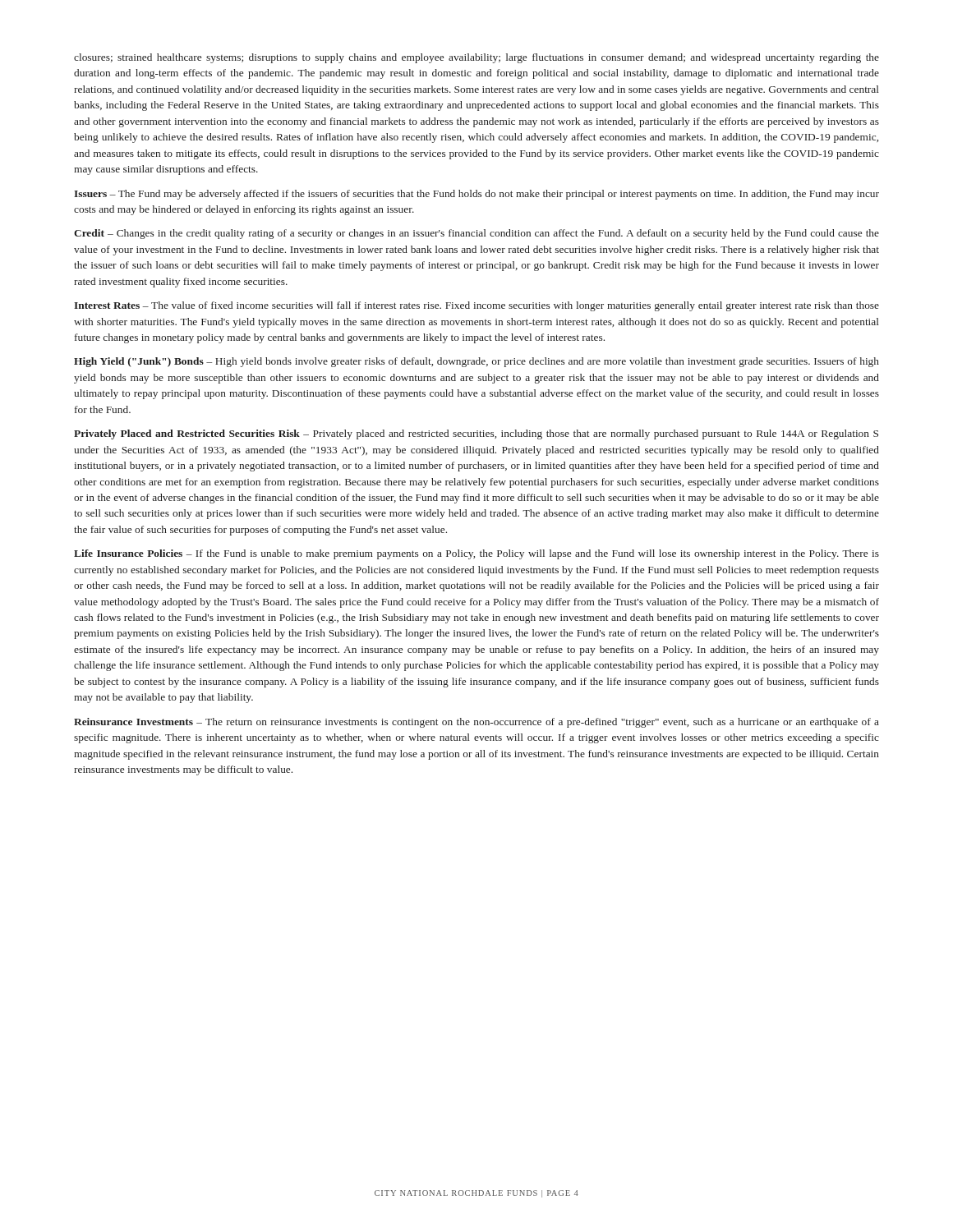Locate the text block starting "Privately Placed and Restricted"
The width and height of the screenshot is (953, 1232).
pyautogui.click(x=476, y=482)
